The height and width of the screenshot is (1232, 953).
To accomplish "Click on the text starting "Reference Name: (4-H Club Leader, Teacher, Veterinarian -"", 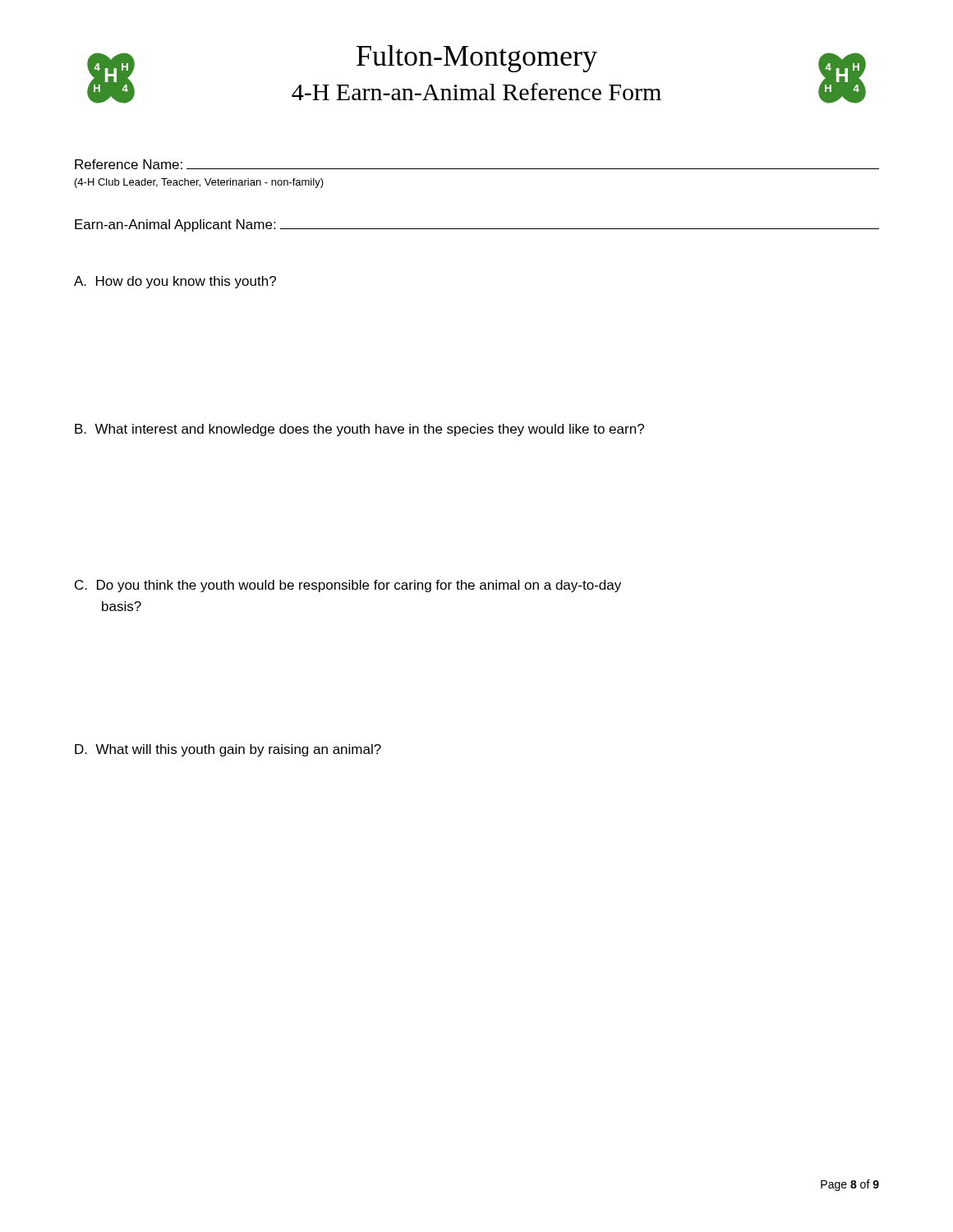I will coord(476,170).
